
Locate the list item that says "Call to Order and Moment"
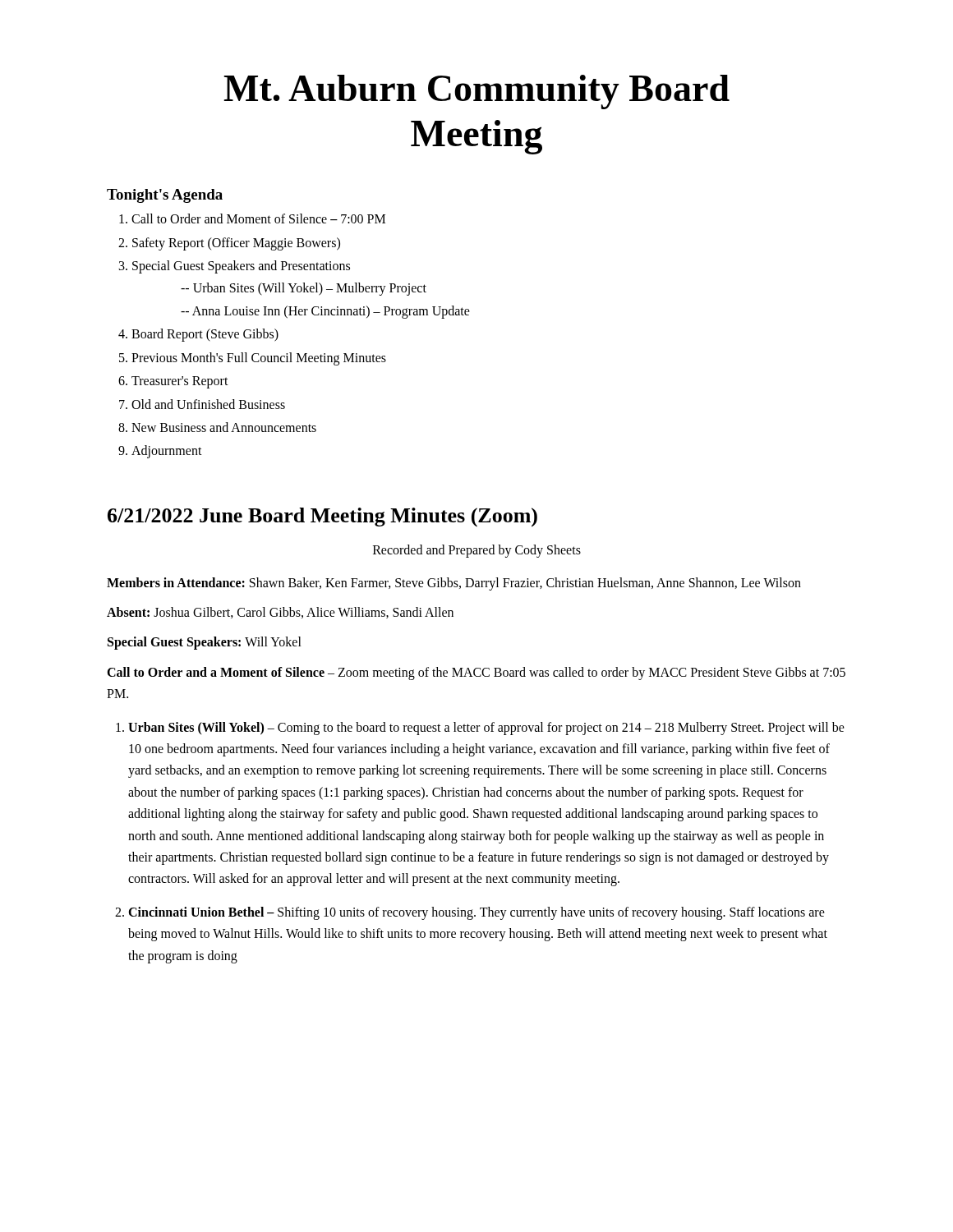click(x=258, y=218)
